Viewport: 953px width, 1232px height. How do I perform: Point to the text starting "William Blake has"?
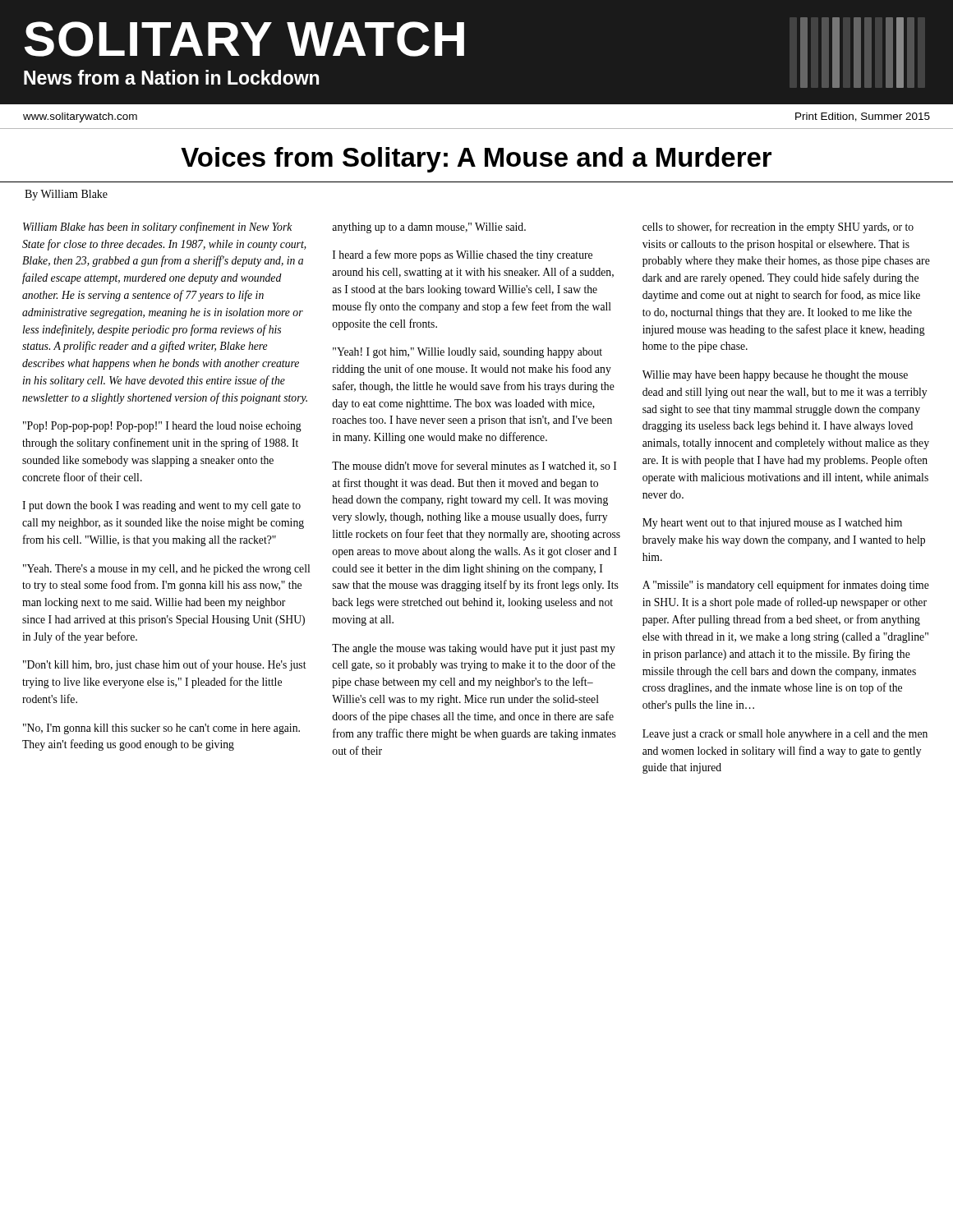pyautogui.click(x=157, y=228)
